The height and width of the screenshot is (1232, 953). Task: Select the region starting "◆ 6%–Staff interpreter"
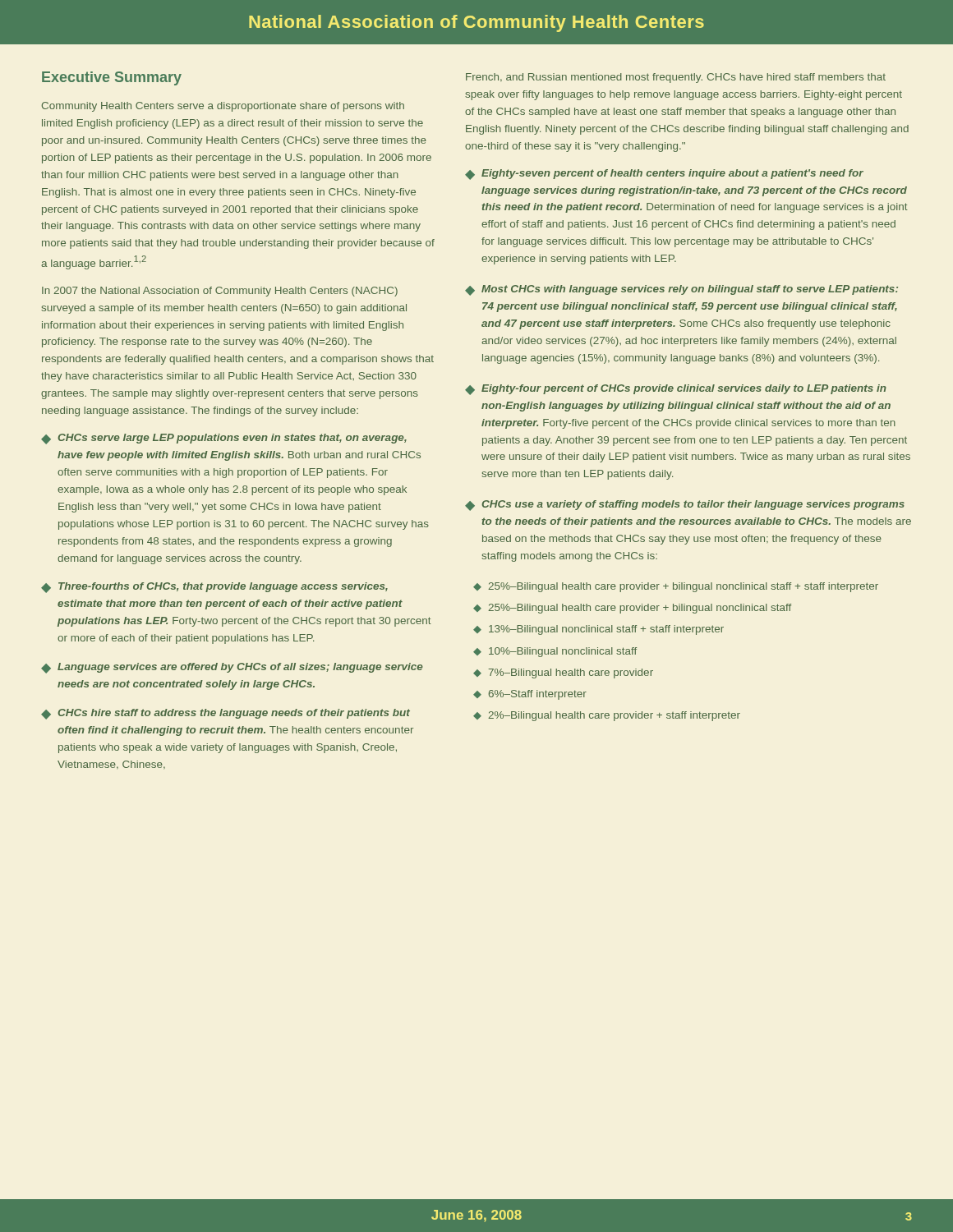(x=530, y=694)
